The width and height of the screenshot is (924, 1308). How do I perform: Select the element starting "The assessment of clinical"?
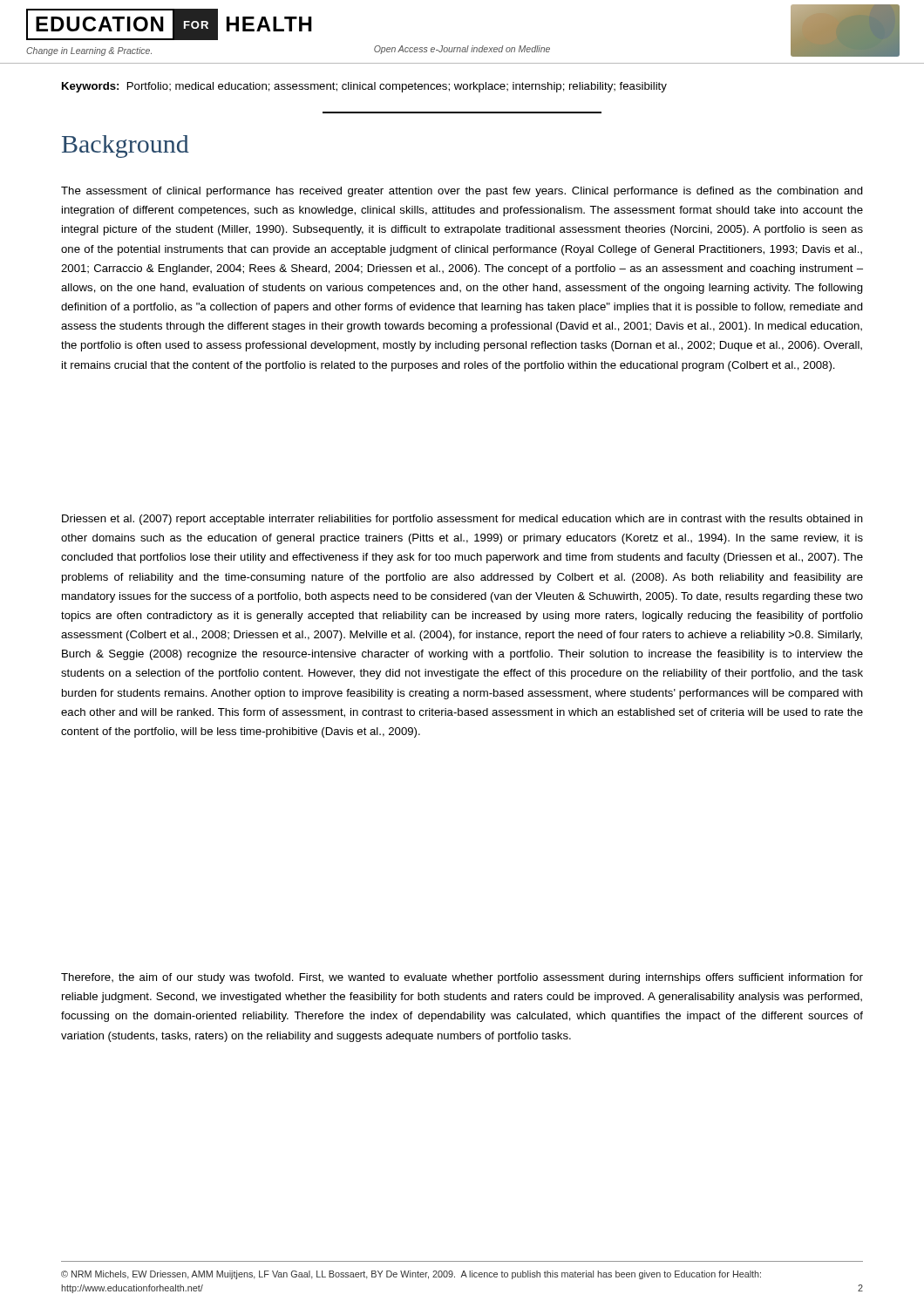pos(462,278)
